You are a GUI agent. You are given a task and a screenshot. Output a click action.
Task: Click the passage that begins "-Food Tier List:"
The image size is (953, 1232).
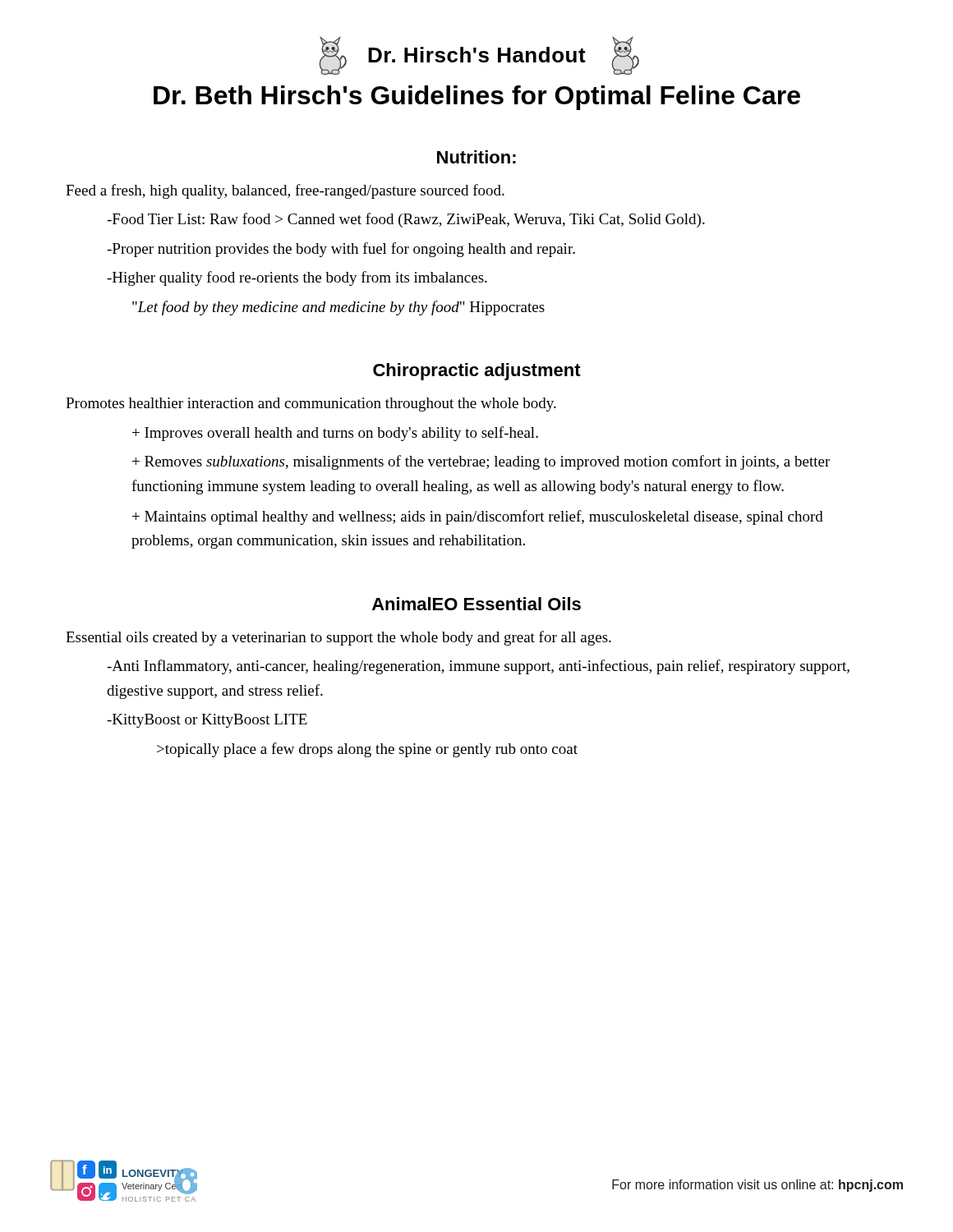pyautogui.click(x=406, y=219)
